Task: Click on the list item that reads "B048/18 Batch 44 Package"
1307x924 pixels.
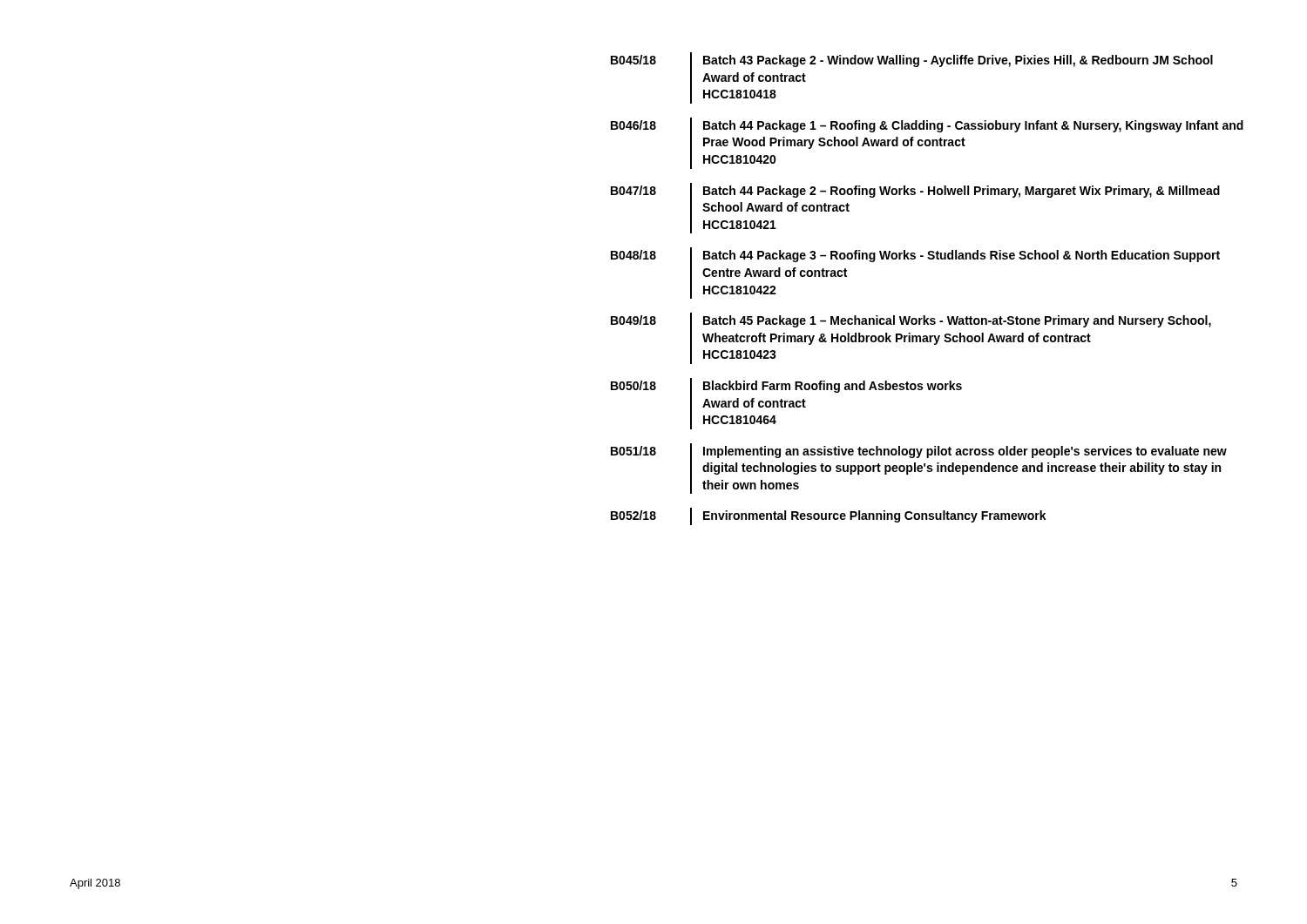Action: point(928,273)
